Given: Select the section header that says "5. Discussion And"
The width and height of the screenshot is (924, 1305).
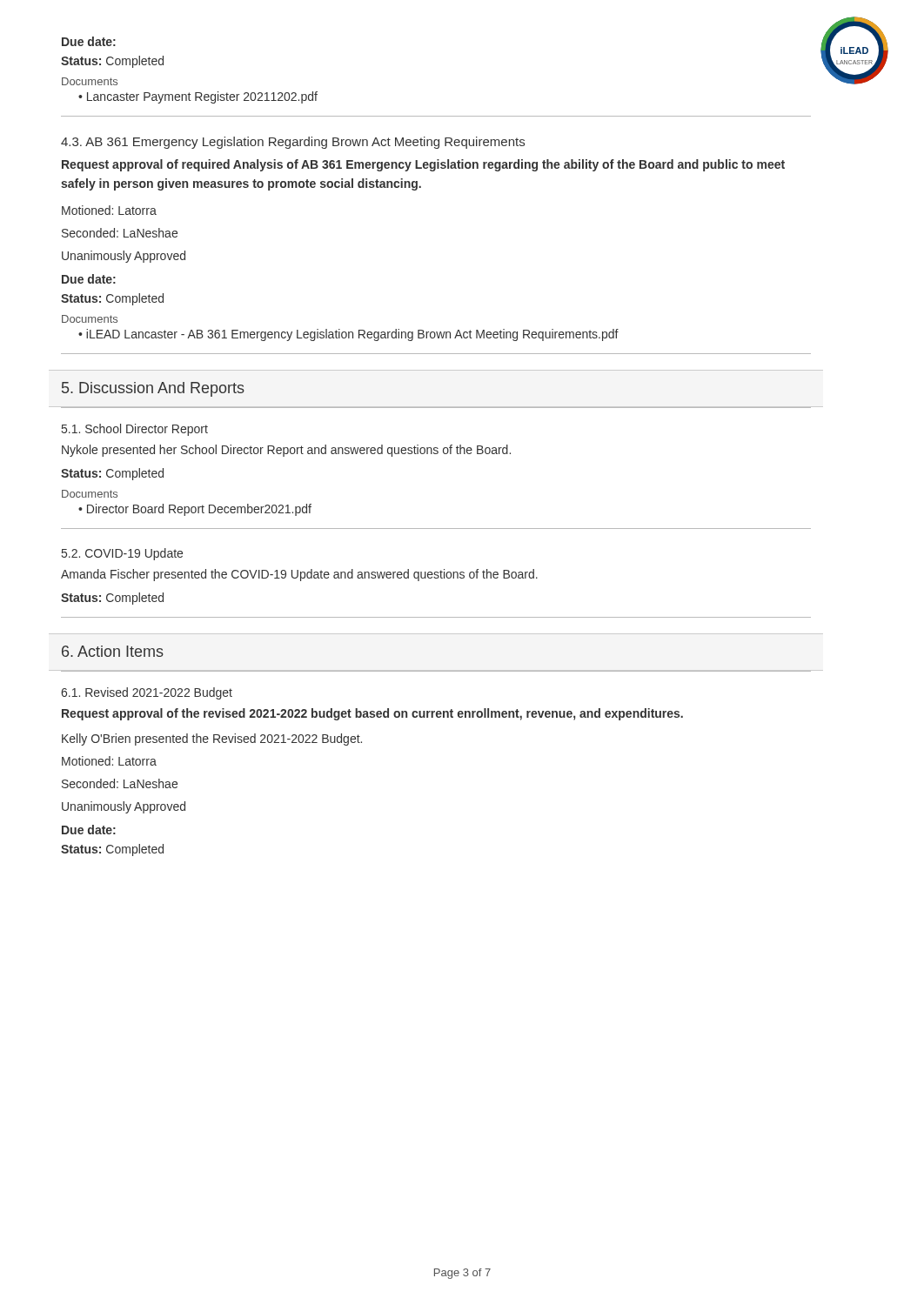Looking at the screenshot, I should pyautogui.click(x=153, y=388).
